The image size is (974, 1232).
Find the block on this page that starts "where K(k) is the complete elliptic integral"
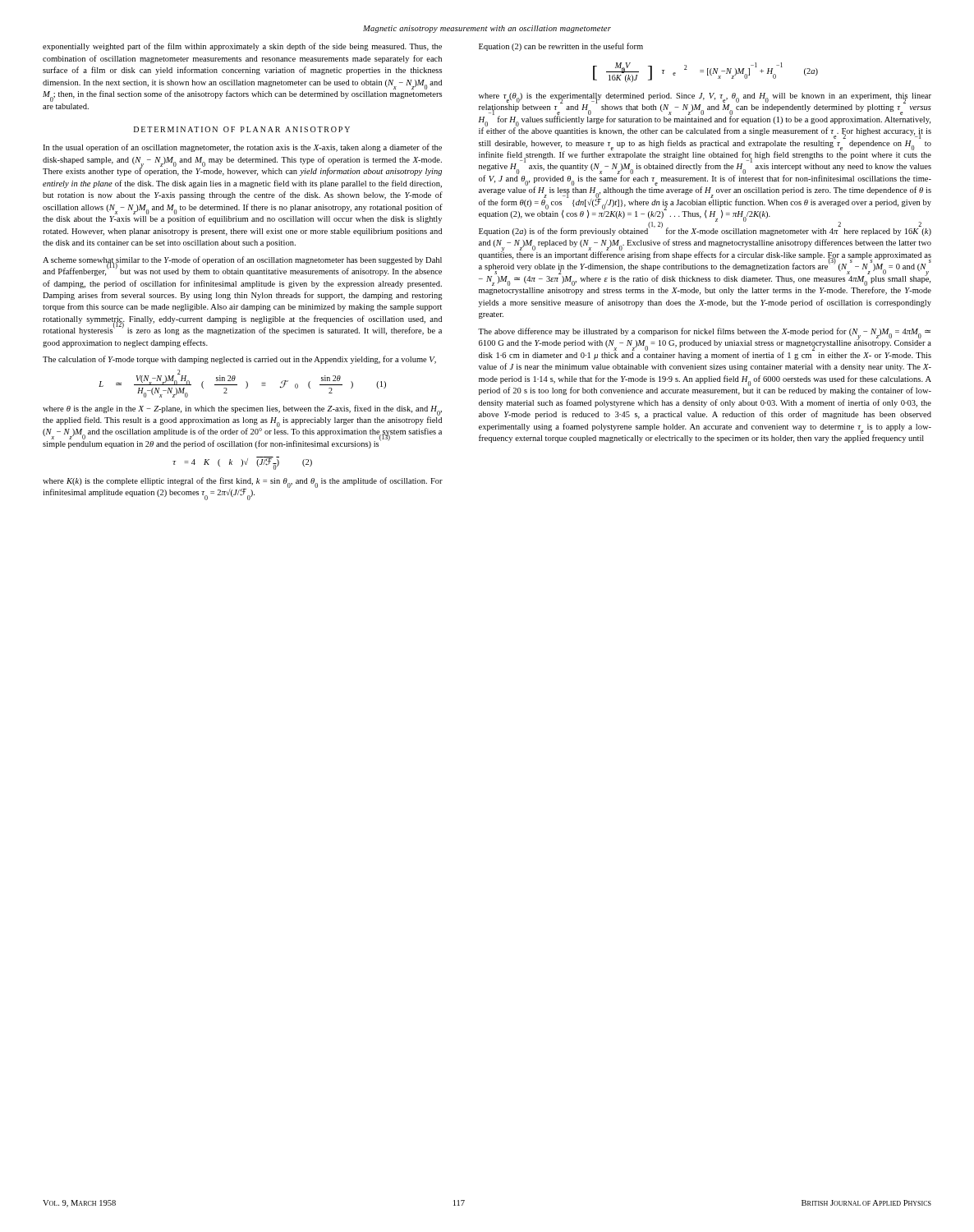pyautogui.click(x=242, y=488)
